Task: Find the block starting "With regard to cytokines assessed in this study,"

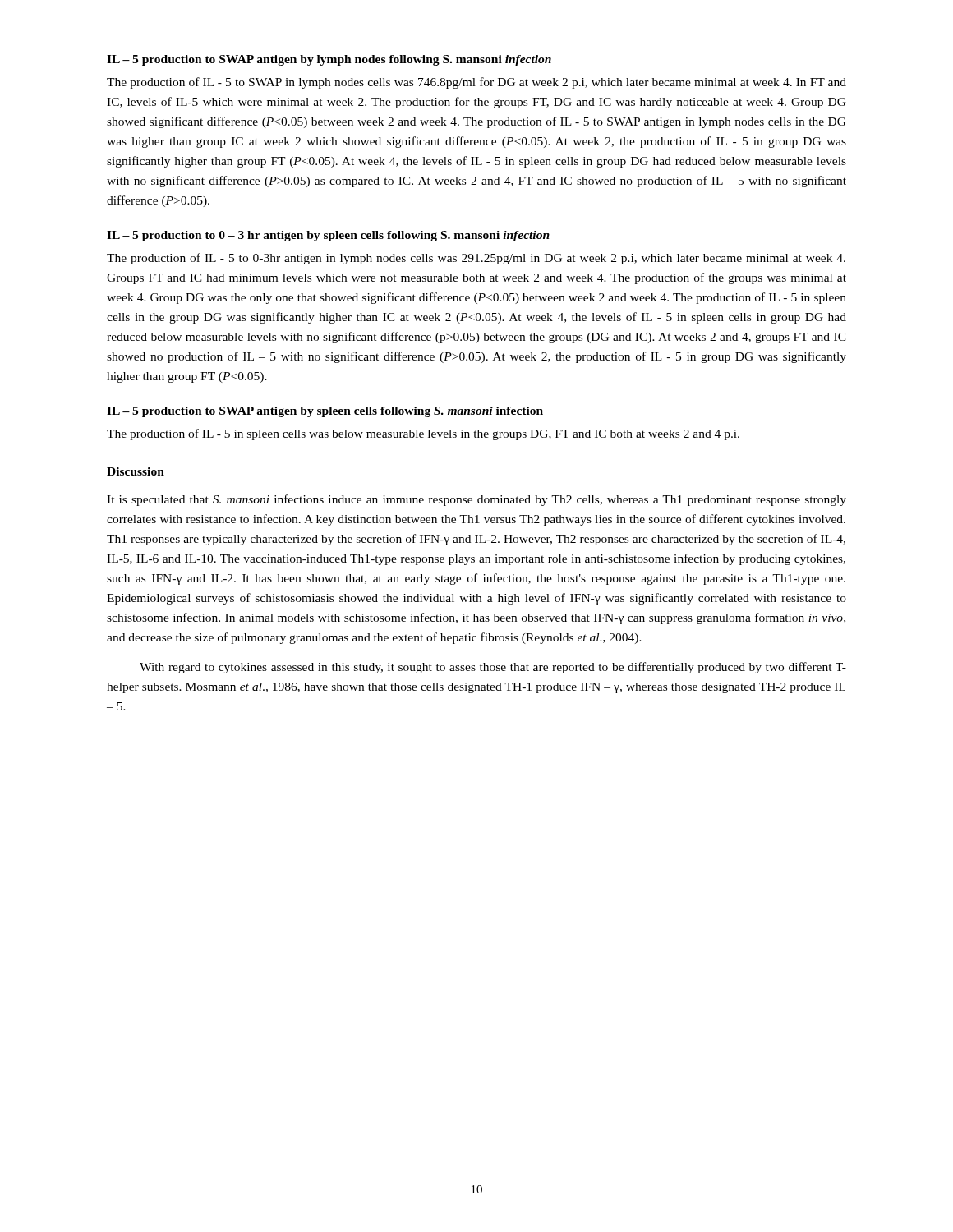Action: [476, 687]
